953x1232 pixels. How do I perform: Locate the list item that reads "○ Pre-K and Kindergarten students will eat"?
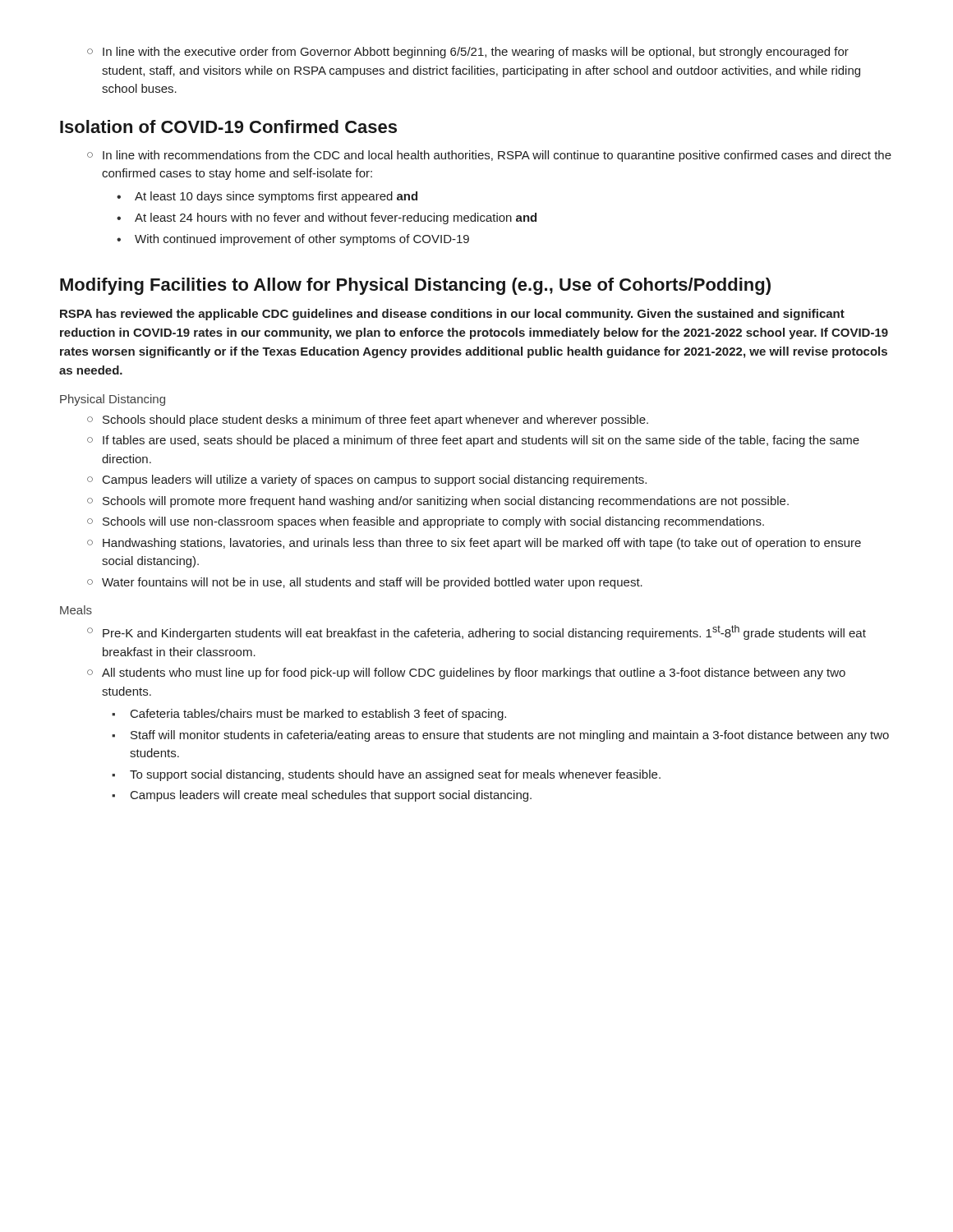tap(476, 642)
